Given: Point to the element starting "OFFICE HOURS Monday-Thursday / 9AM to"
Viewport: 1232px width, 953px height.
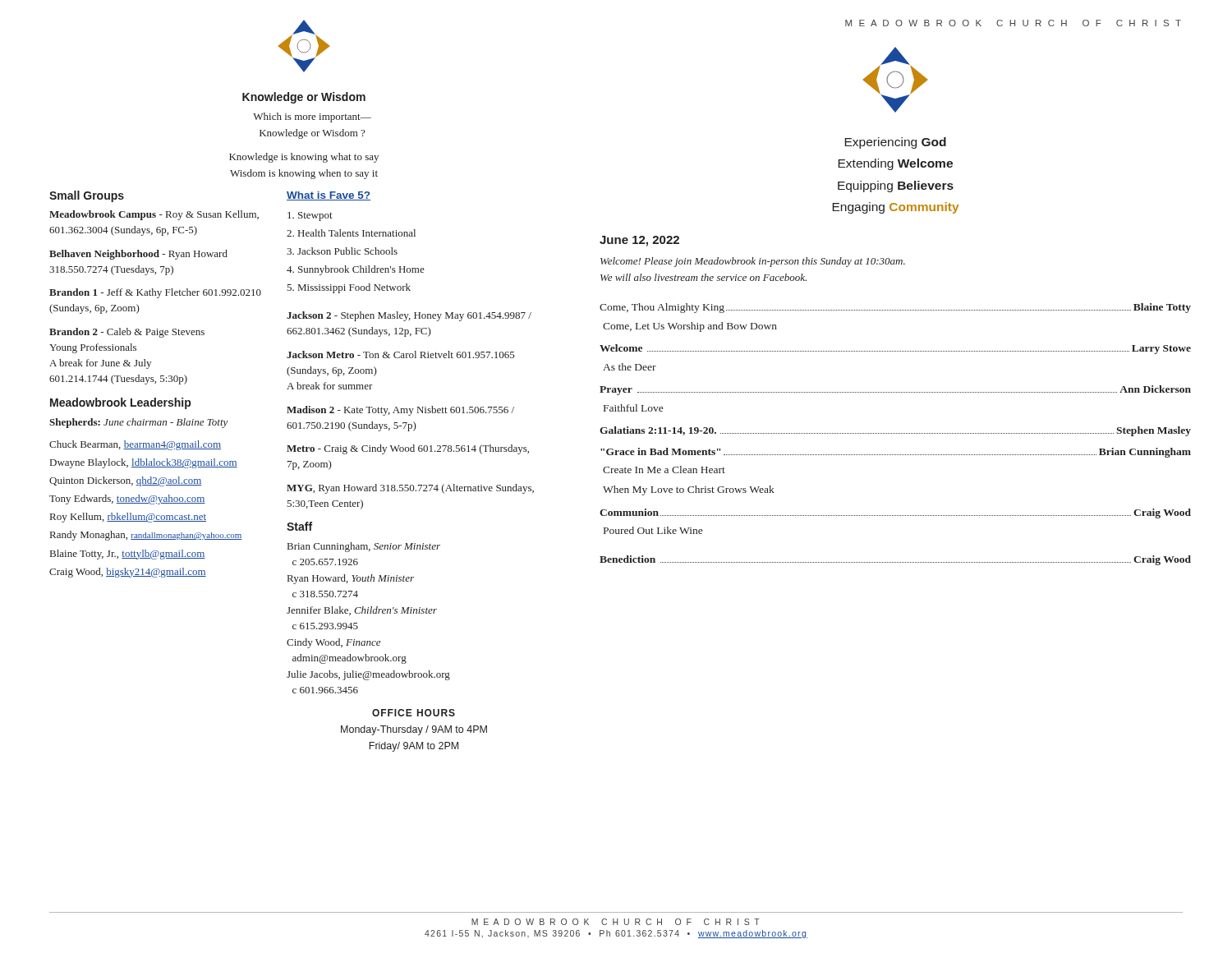Looking at the screenshot, I should 414,729.
